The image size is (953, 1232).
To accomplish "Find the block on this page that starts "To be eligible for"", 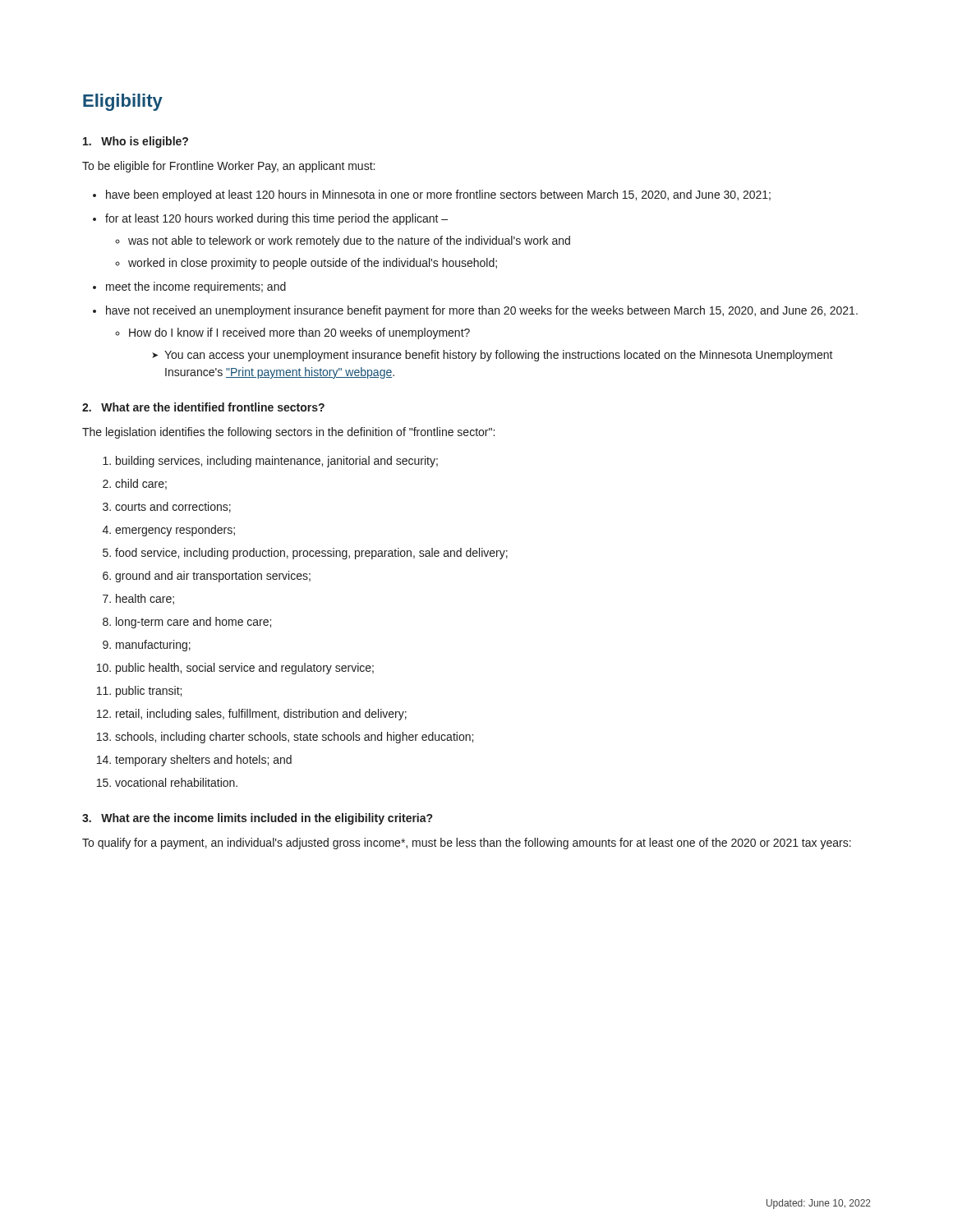I will [x=228, y=167].
